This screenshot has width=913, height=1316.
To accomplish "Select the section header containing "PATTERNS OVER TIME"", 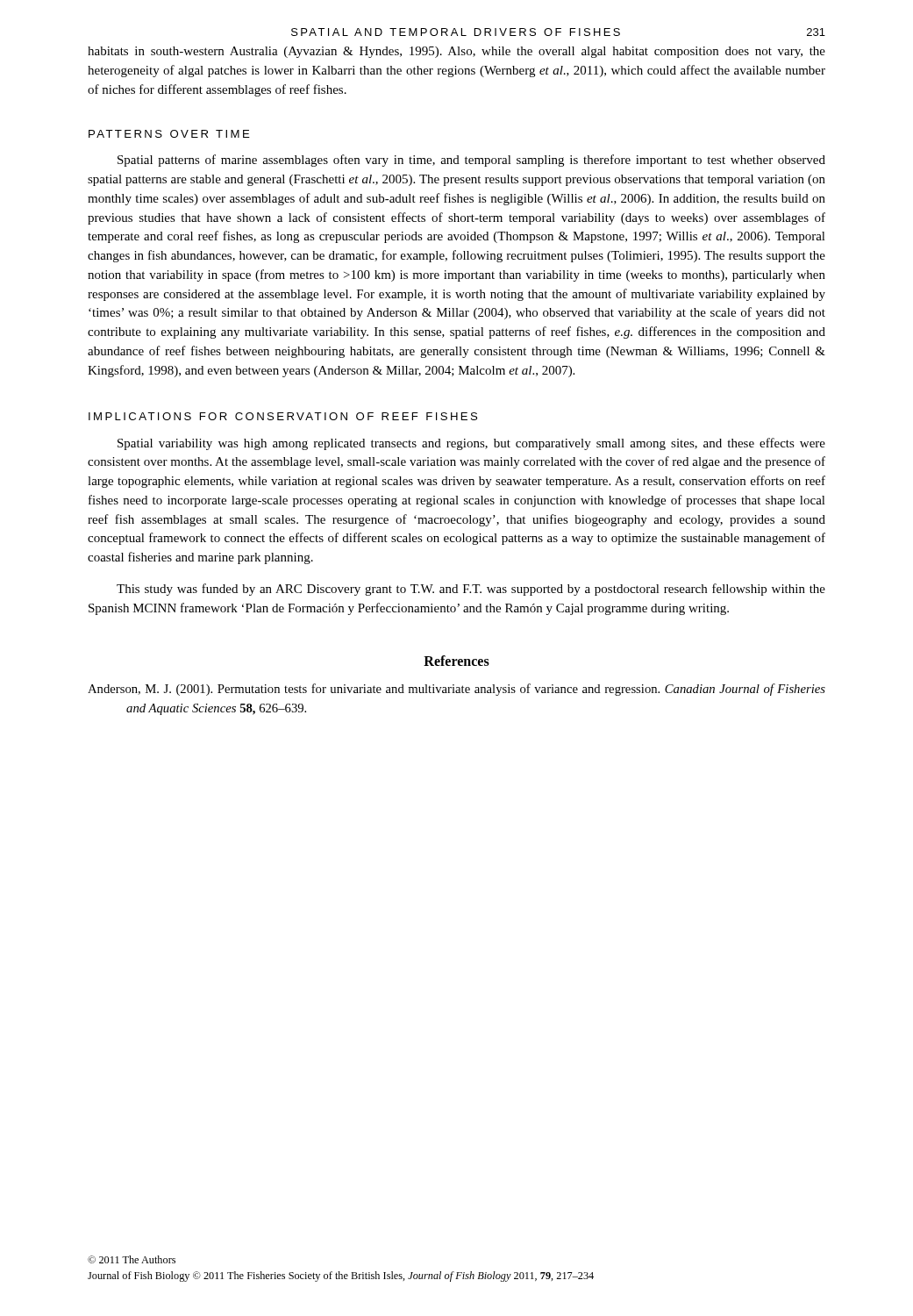I will pyautogui.click(x=170, y=134).
